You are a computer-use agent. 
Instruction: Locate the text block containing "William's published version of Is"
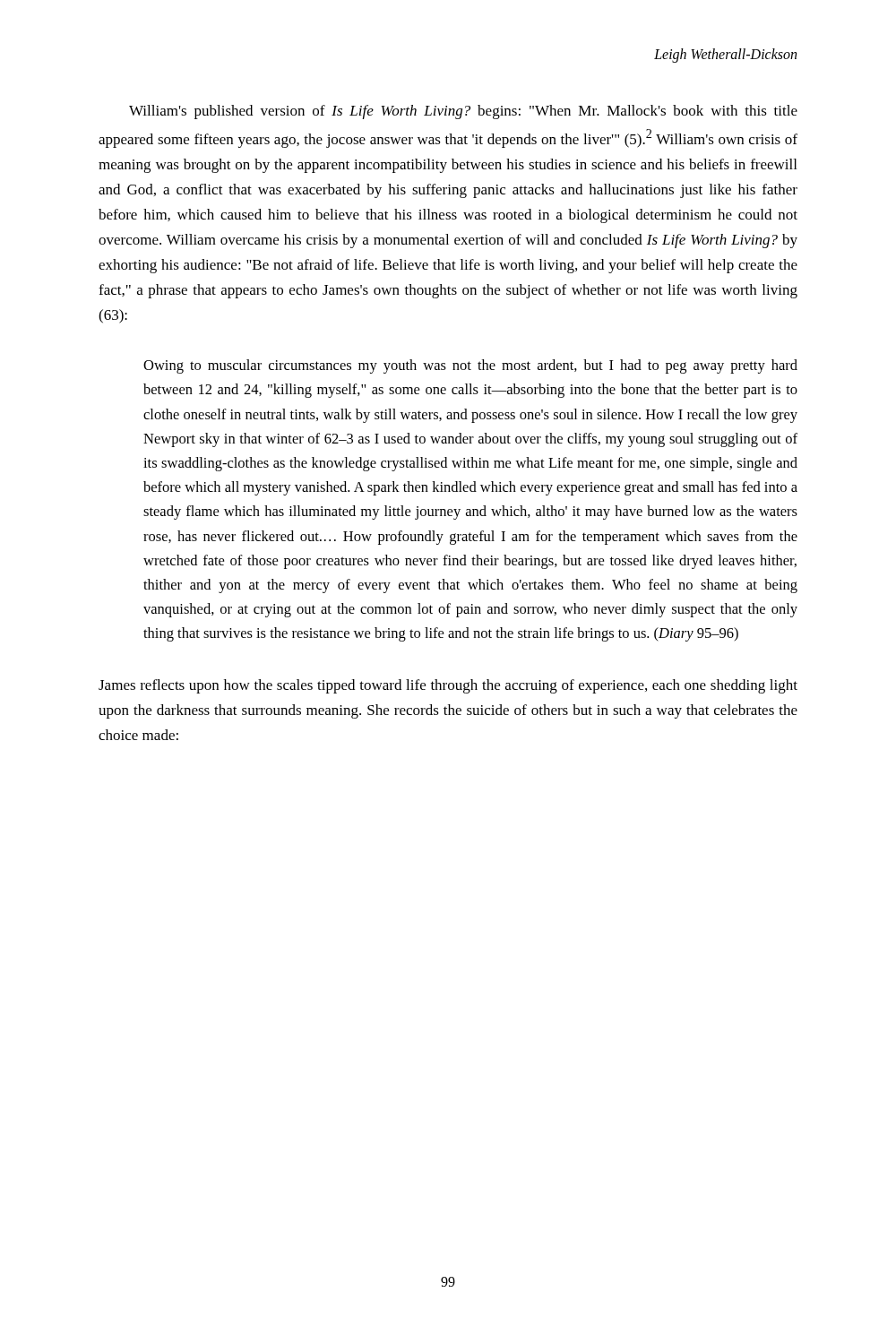click(448, 213)
